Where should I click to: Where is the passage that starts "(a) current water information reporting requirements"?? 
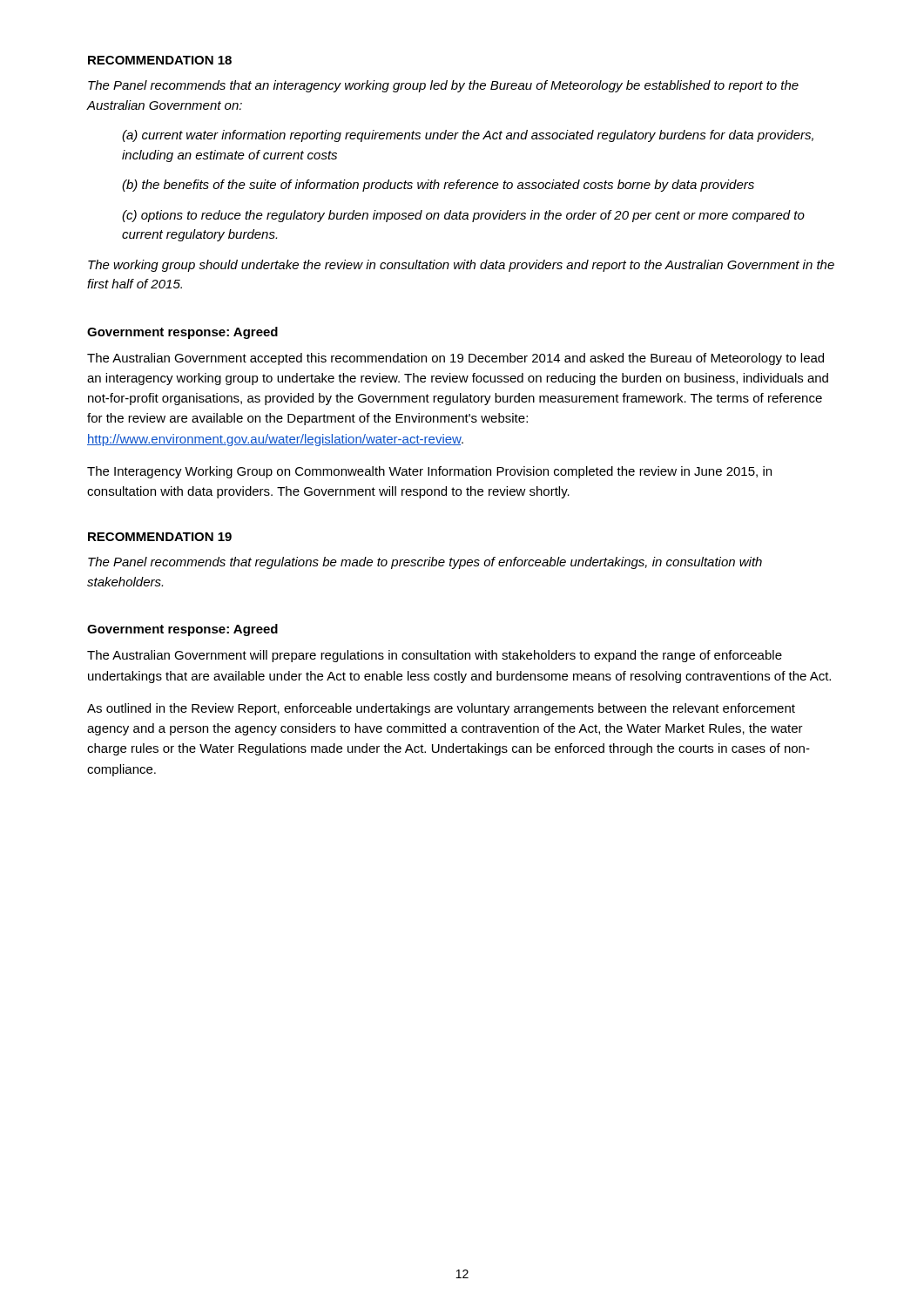pyautogui.click(x=468, y=144)
